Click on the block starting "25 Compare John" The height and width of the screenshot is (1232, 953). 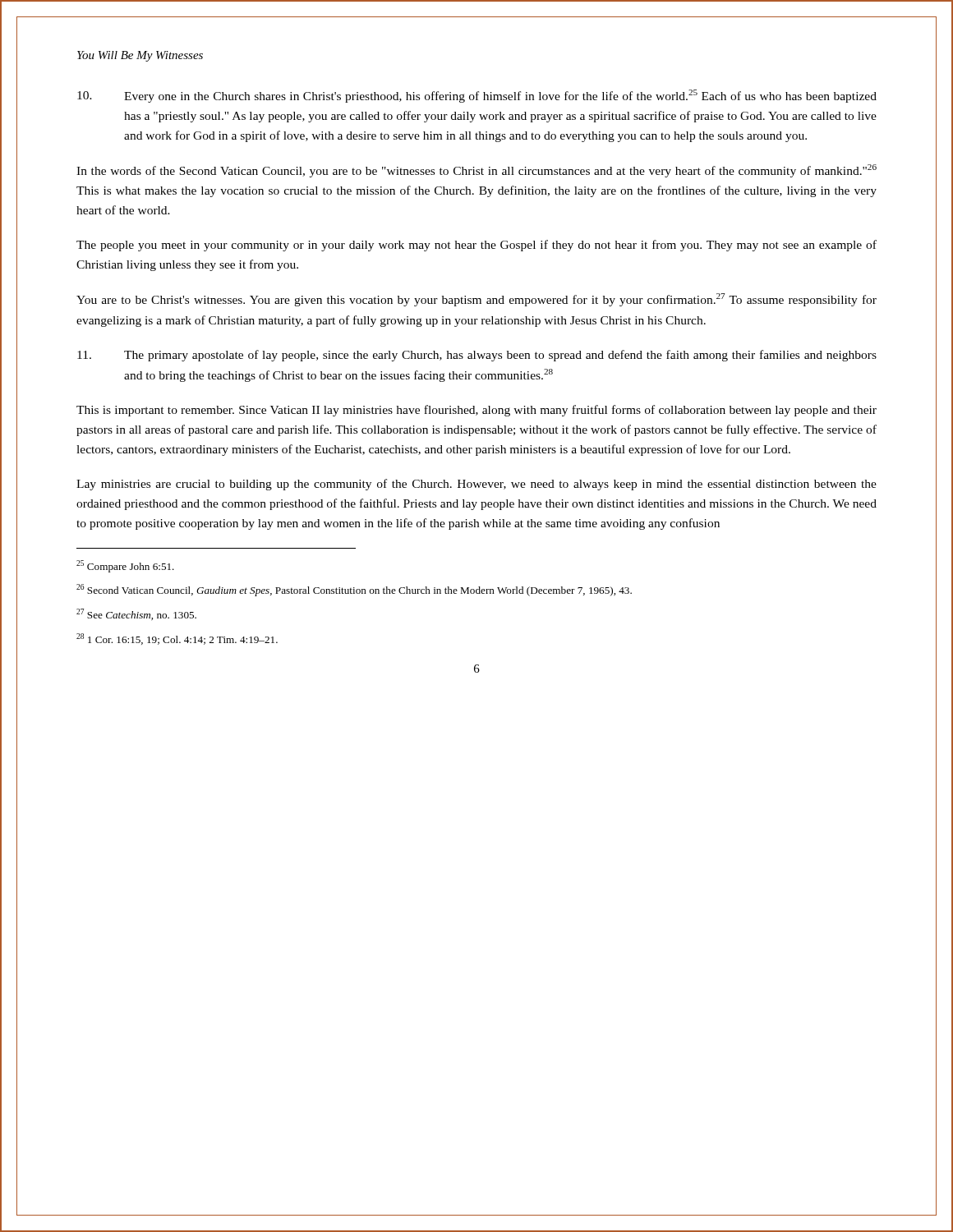[x=125, y=566]
